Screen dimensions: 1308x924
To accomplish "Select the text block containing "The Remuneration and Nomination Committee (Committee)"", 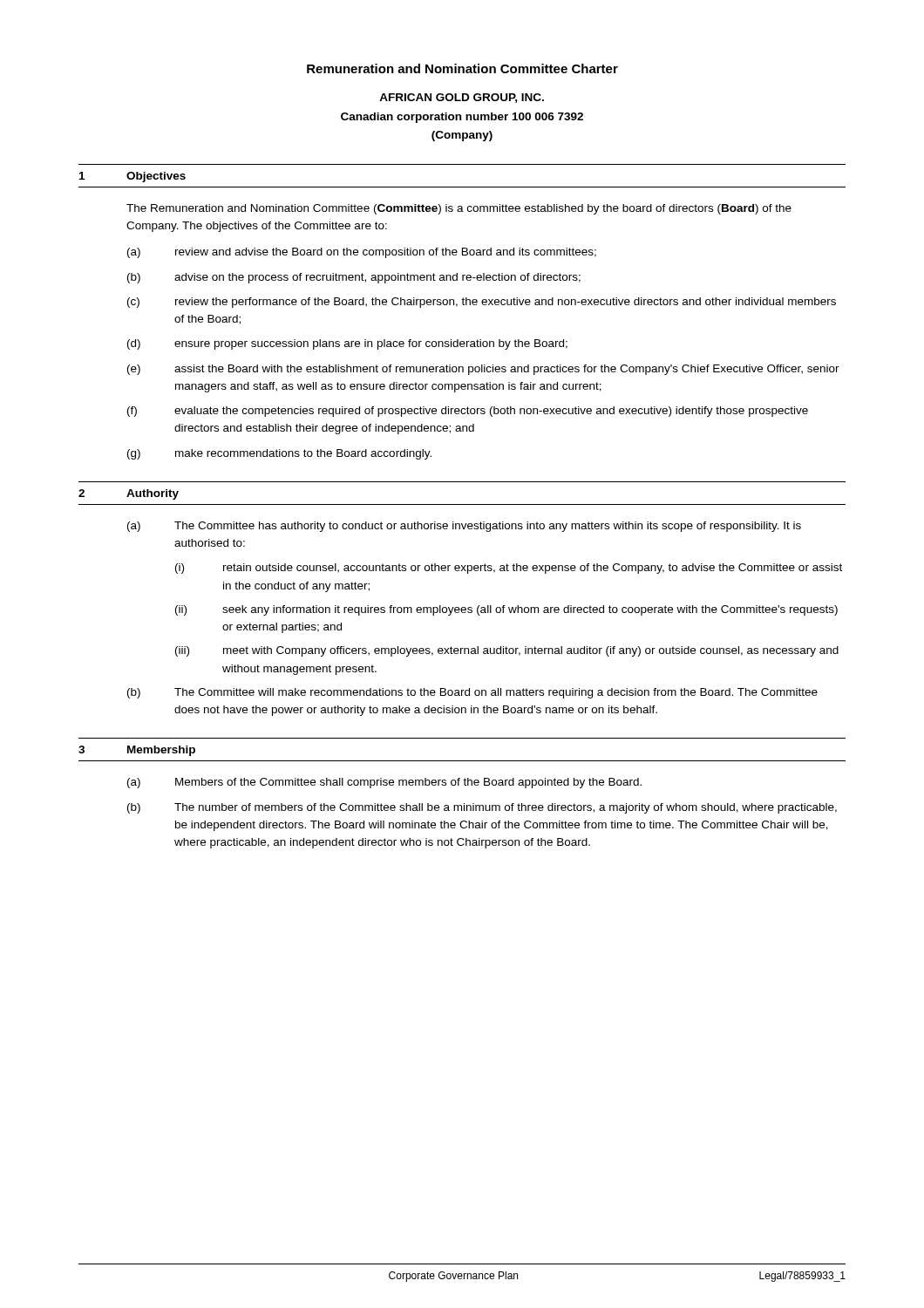I will pos(459,217).
